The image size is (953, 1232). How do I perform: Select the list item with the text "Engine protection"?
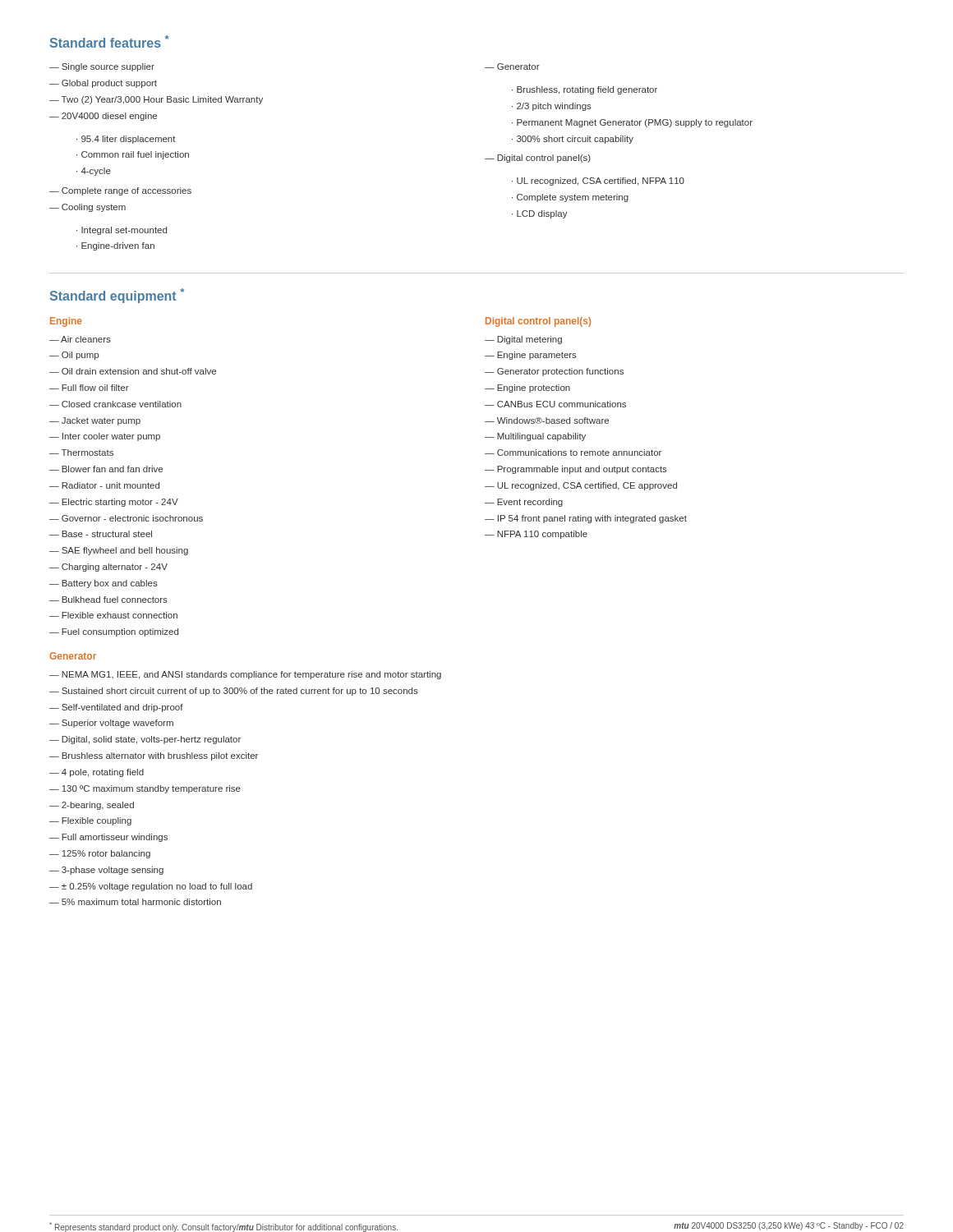coord(534,388)
